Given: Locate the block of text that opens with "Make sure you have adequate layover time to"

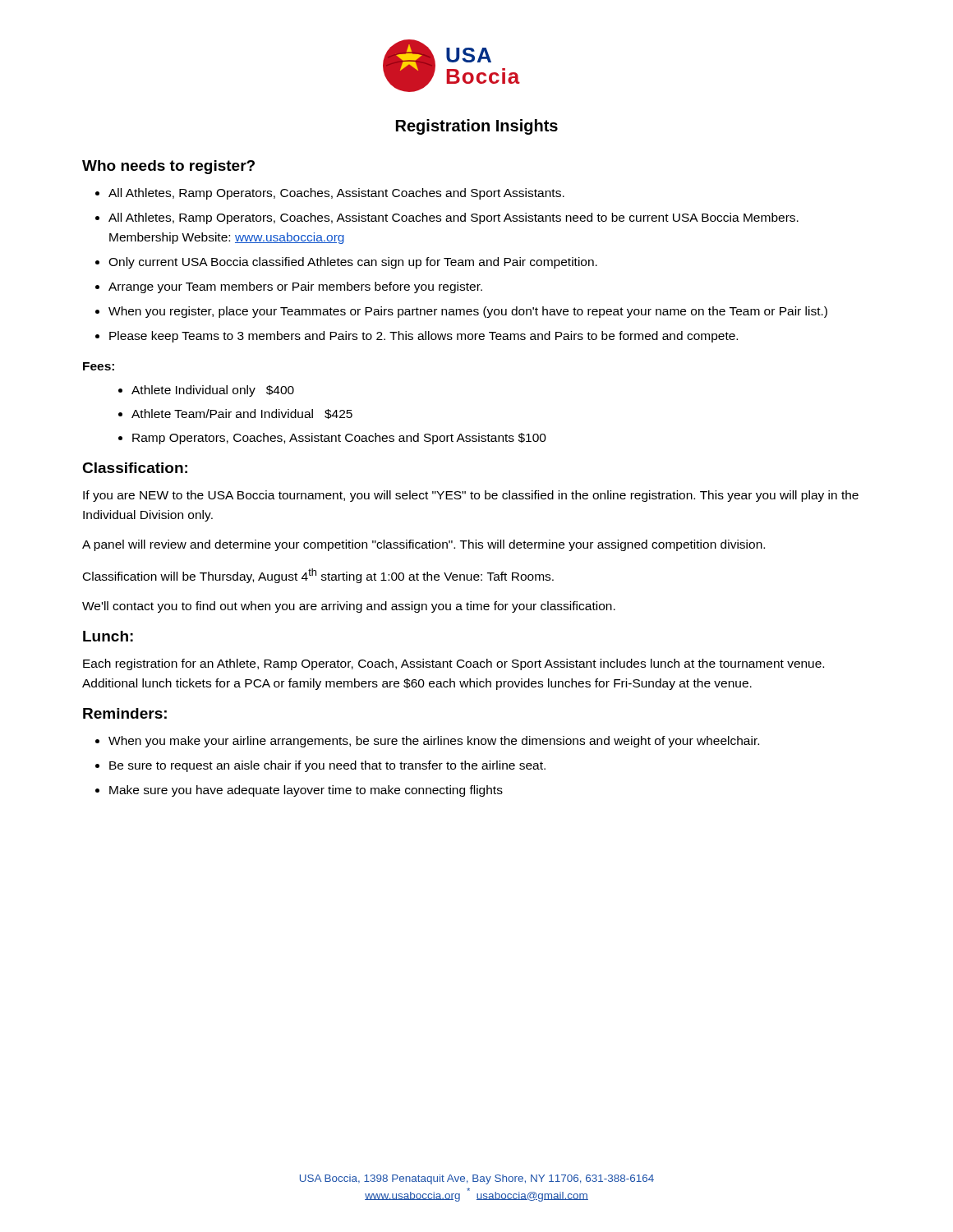Looking at the screenshot, I should 306,790.
